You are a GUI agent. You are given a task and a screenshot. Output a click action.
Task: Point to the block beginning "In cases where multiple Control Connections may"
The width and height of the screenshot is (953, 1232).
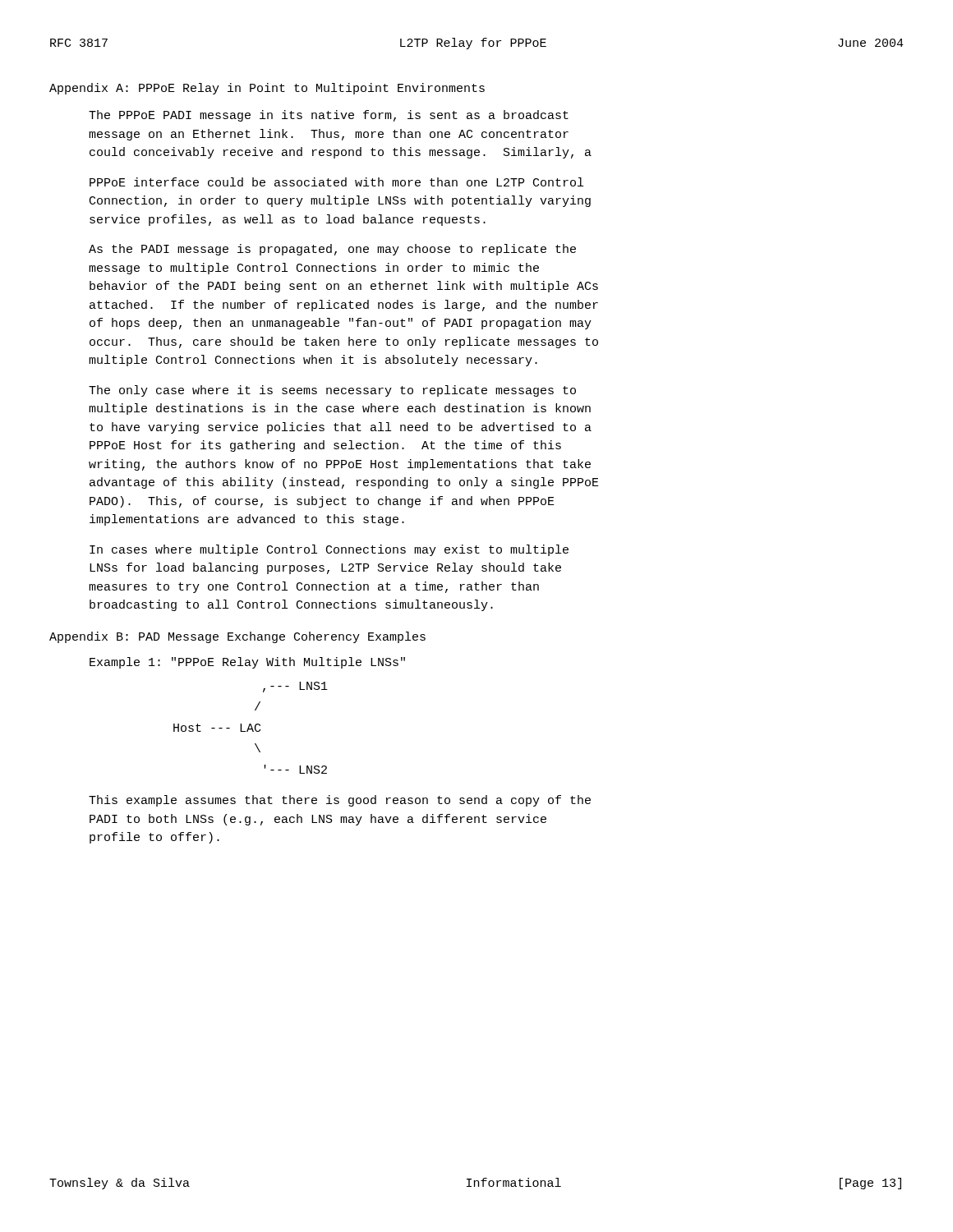click(329, 578)
